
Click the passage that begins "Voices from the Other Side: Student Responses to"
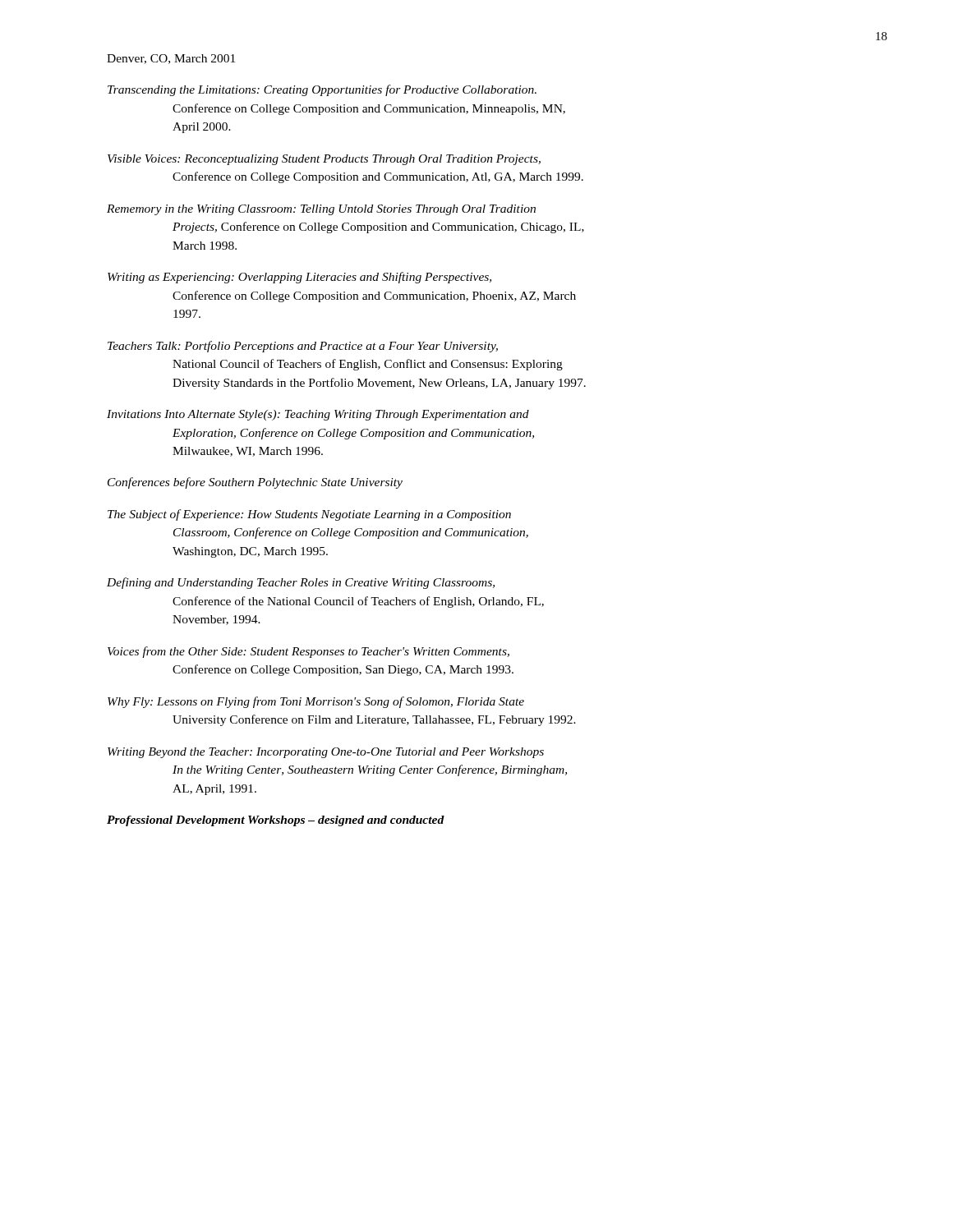tap(493, 661)
